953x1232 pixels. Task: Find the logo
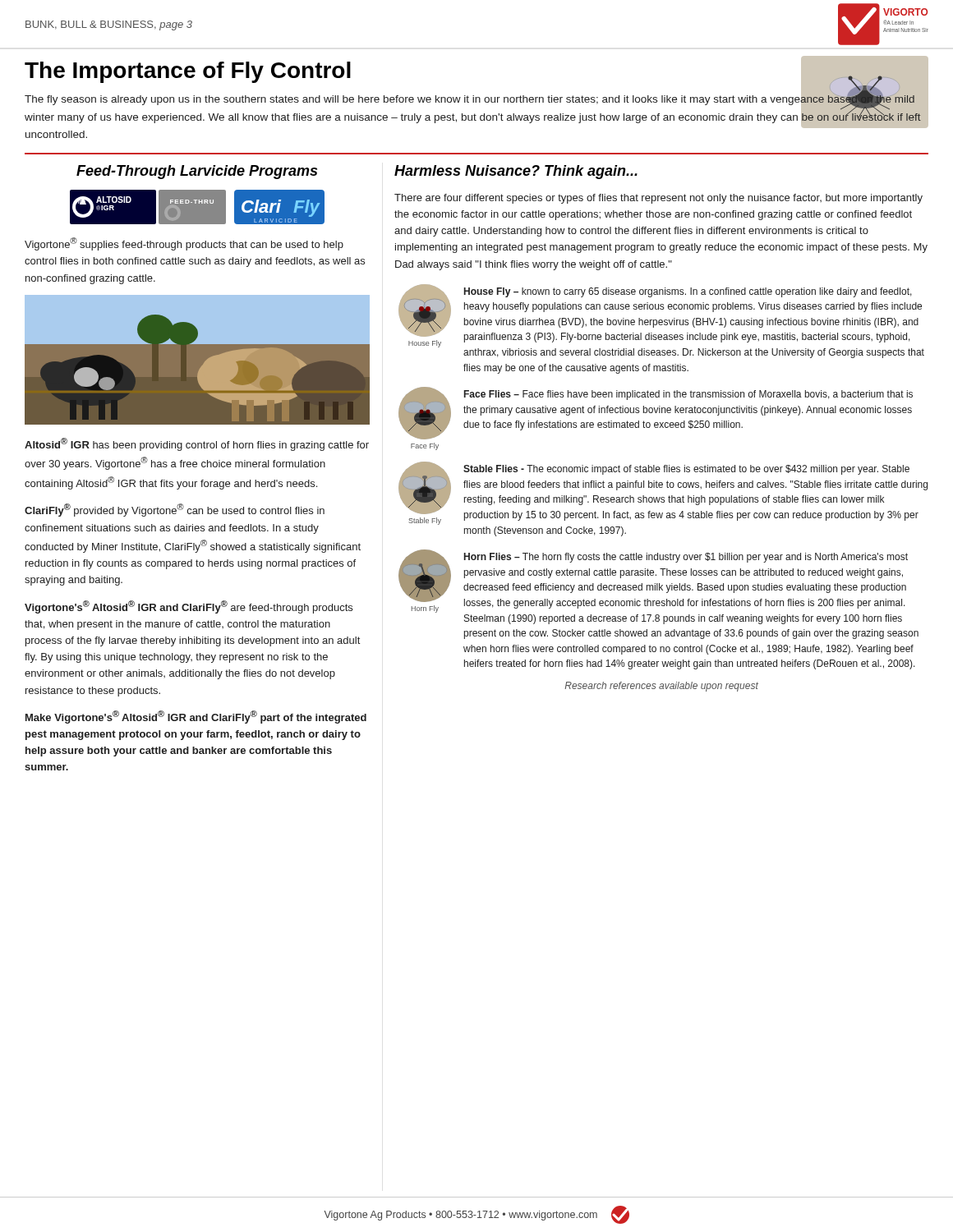click(x=197, y=207)
